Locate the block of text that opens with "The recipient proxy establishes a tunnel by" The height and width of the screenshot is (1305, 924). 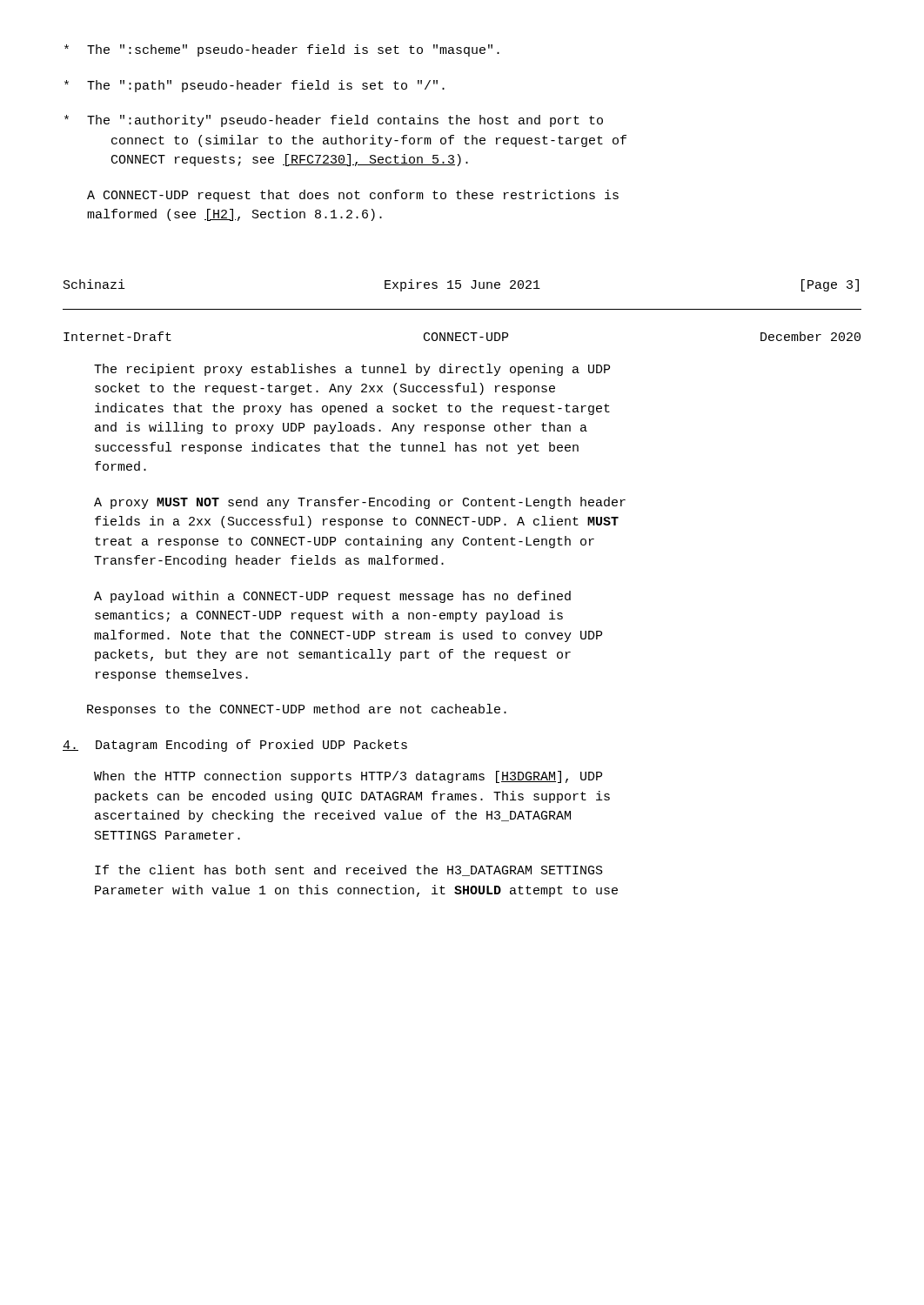(352, 419)
